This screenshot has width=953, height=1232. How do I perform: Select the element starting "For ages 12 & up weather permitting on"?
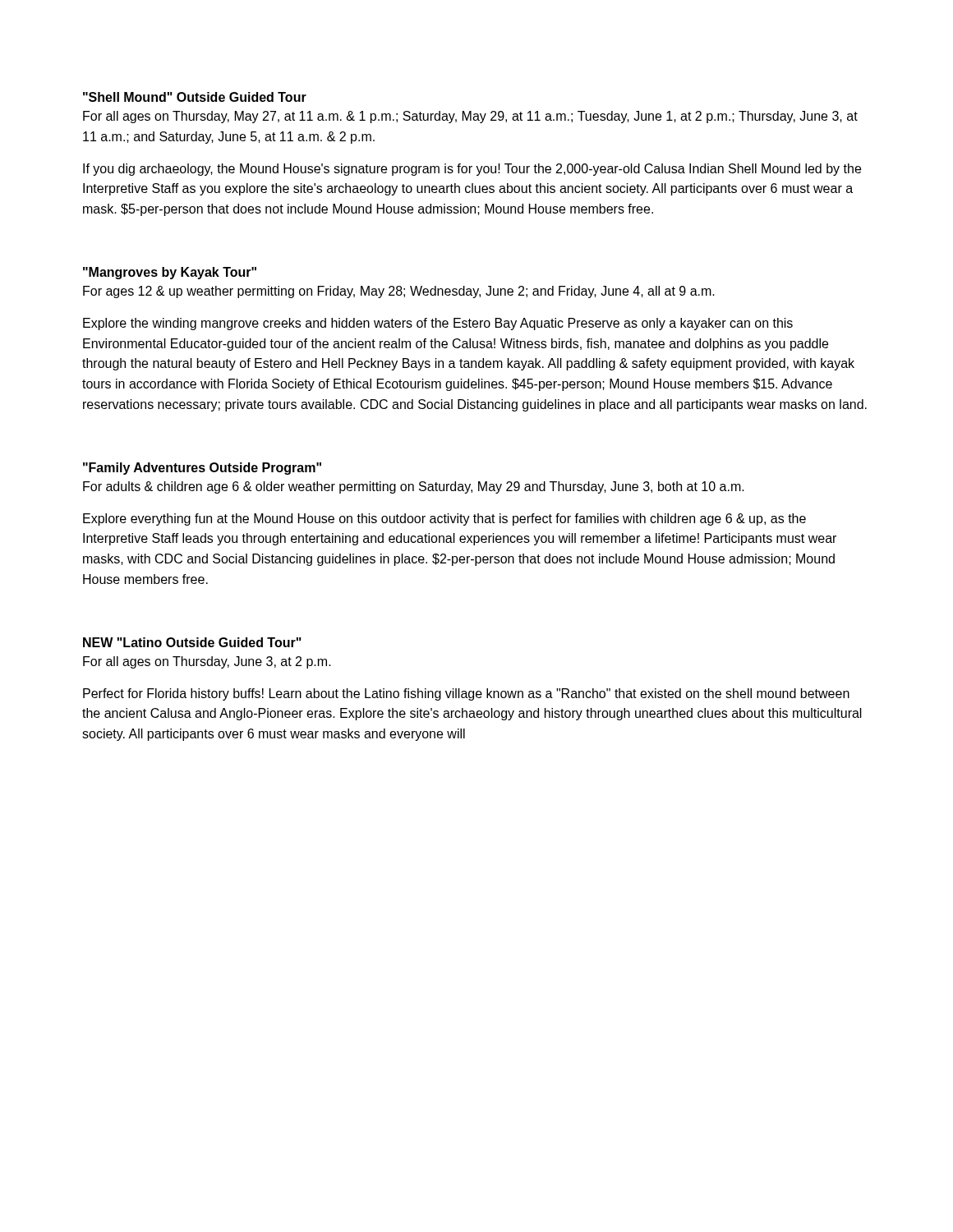pos(399,291)
